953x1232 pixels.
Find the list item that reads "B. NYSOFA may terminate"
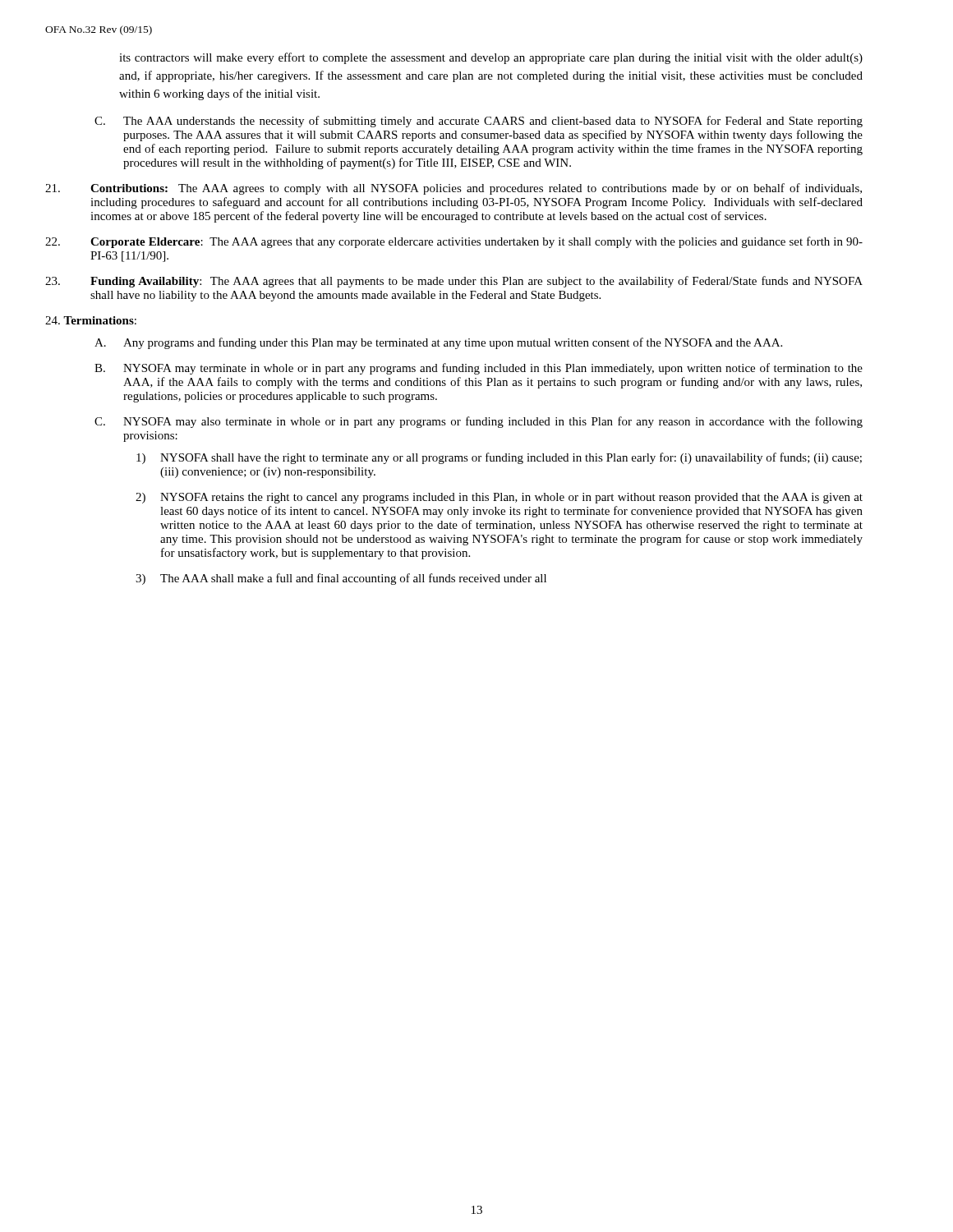pos(479,383)
